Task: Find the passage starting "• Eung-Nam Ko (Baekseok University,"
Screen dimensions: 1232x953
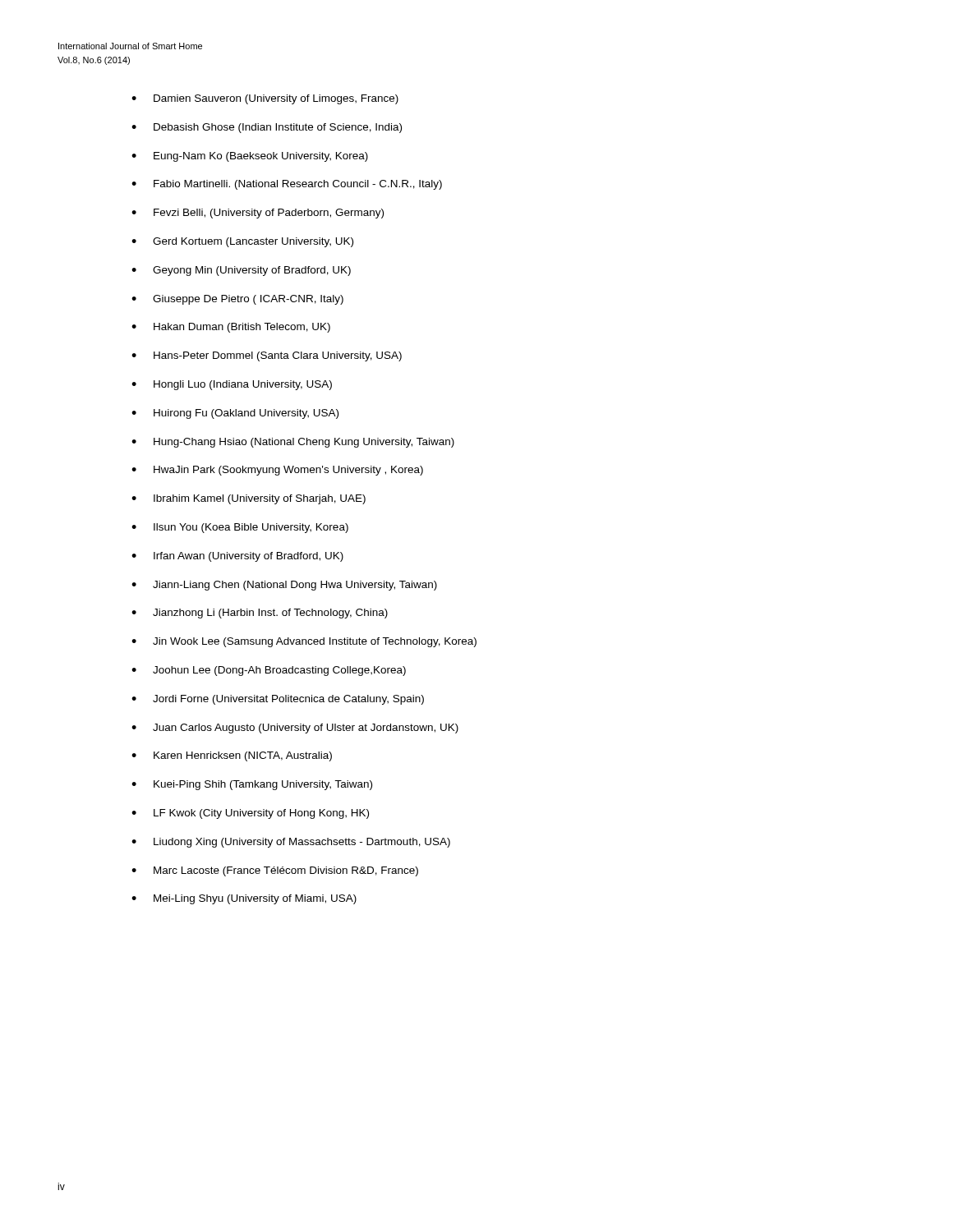Action: [x=250, y=156]
